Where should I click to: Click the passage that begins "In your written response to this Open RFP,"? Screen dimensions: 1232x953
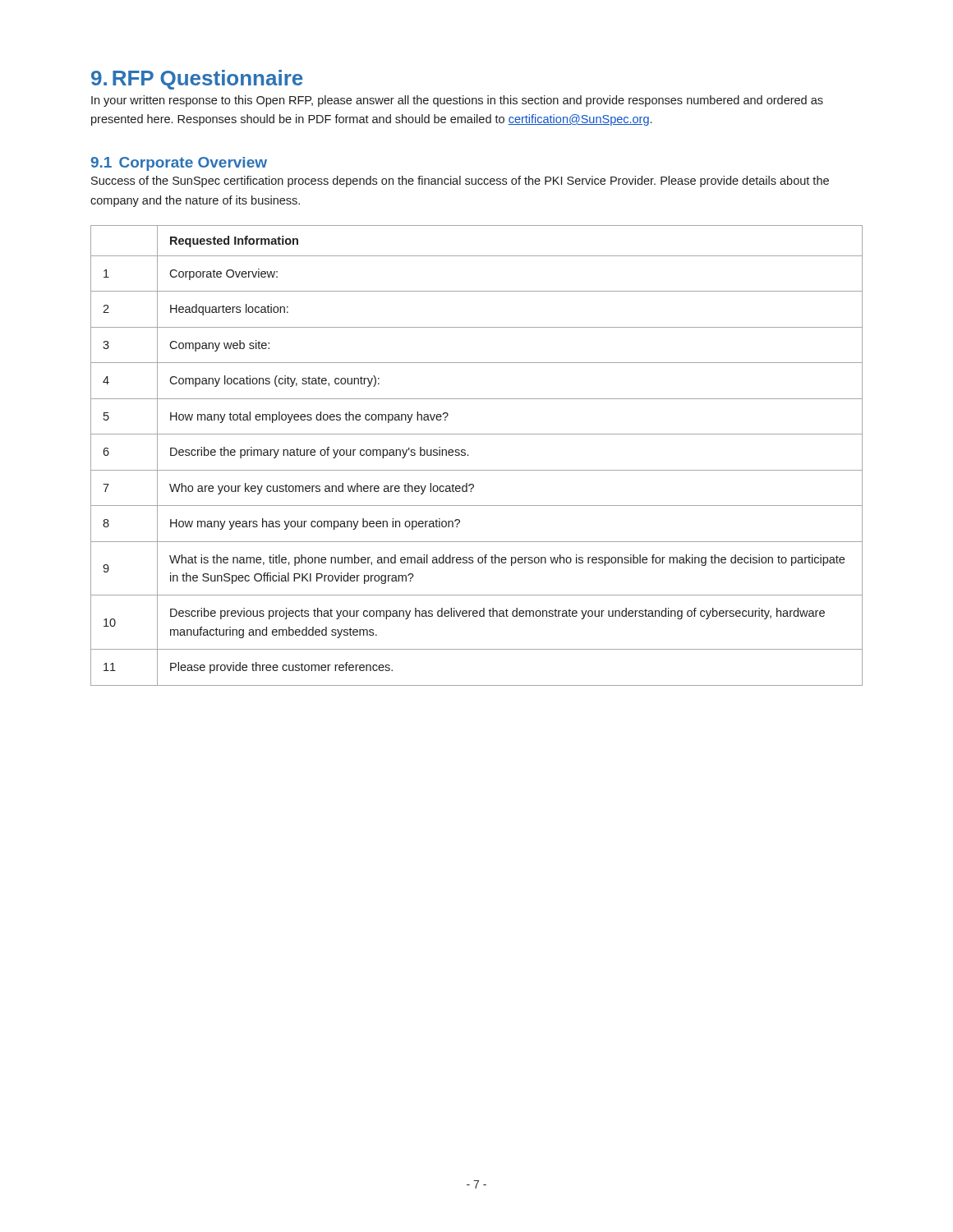457,110
